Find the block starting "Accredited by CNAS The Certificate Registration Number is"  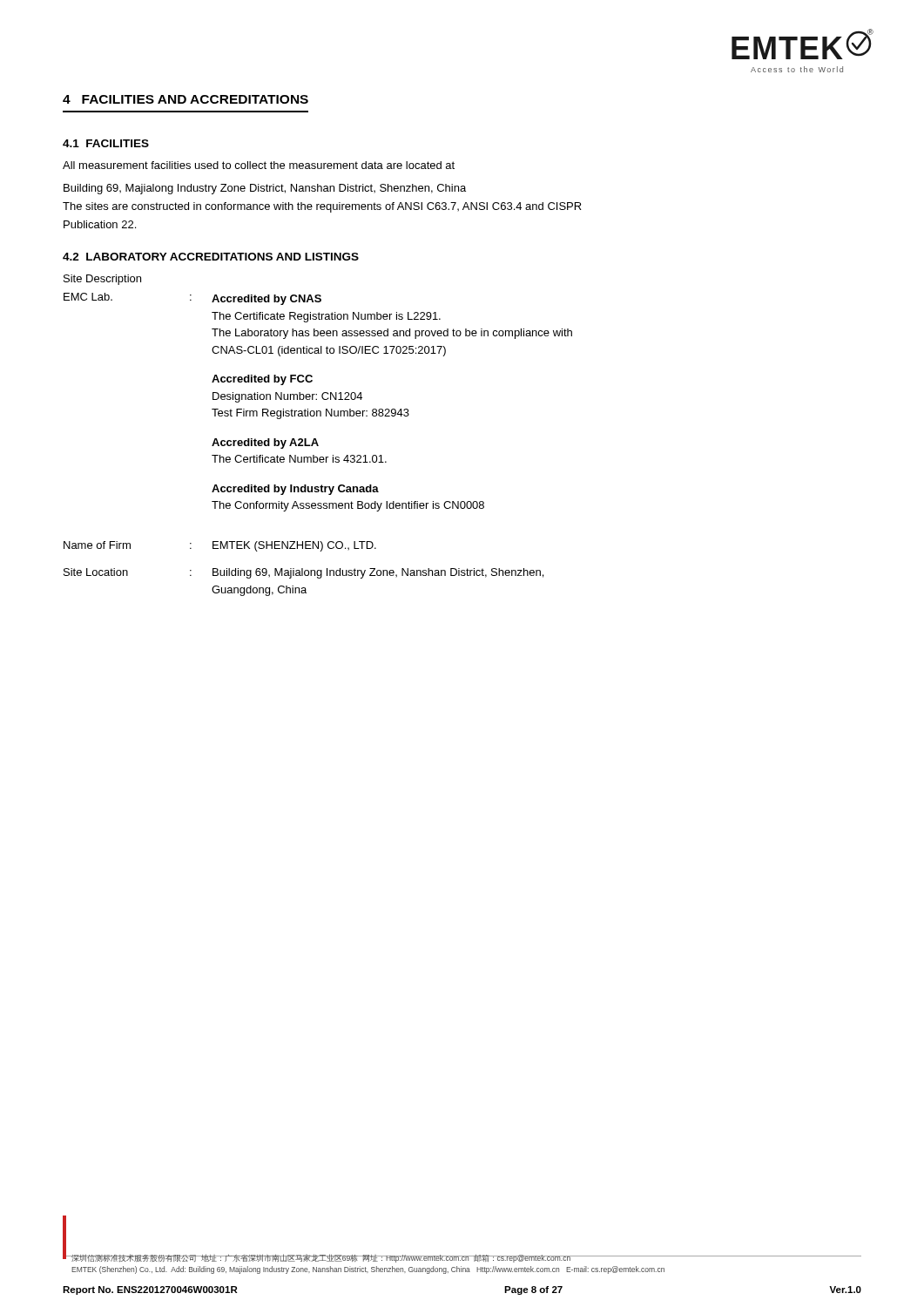click(x=266, y=300)
